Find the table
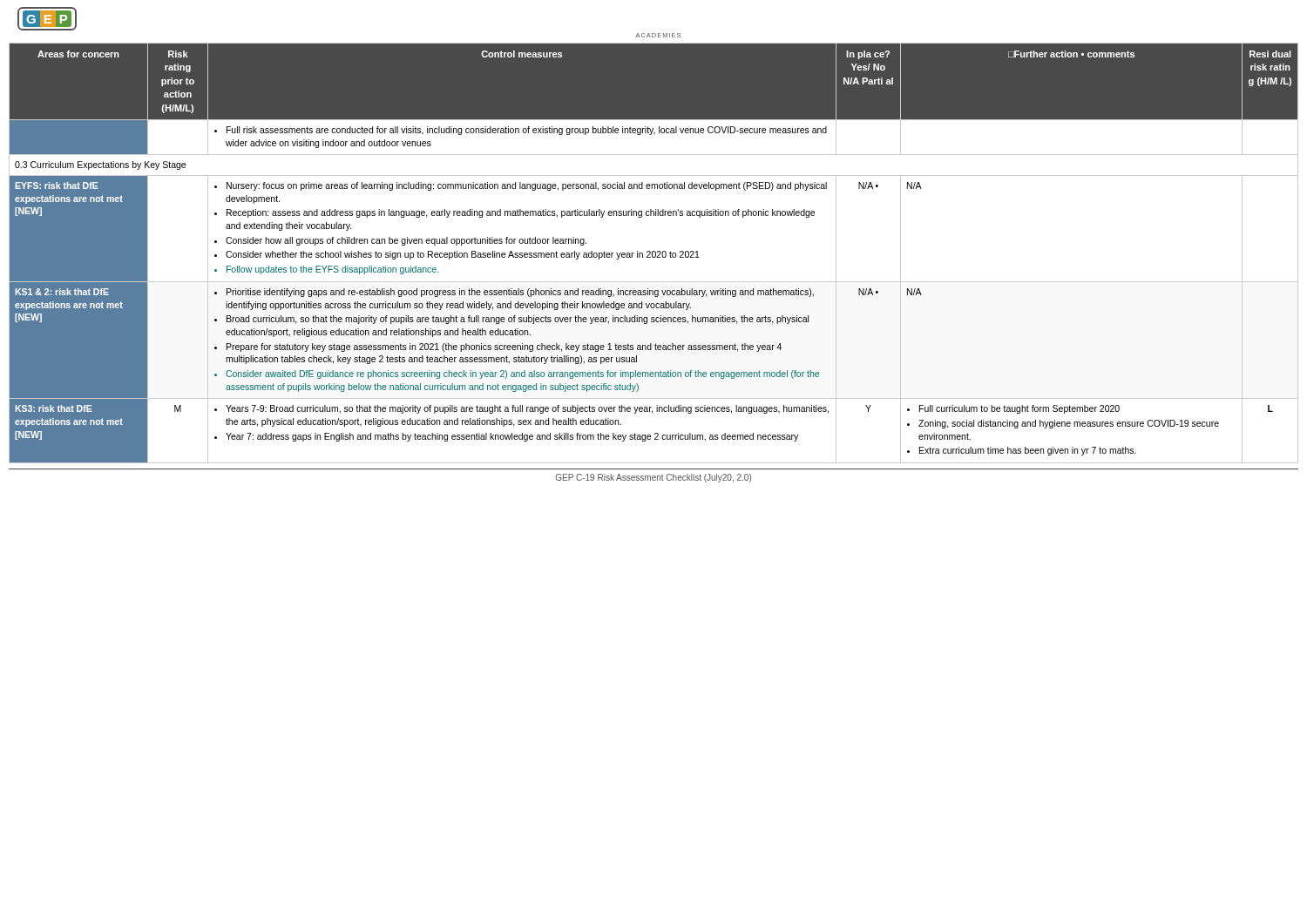 point(654,253)
